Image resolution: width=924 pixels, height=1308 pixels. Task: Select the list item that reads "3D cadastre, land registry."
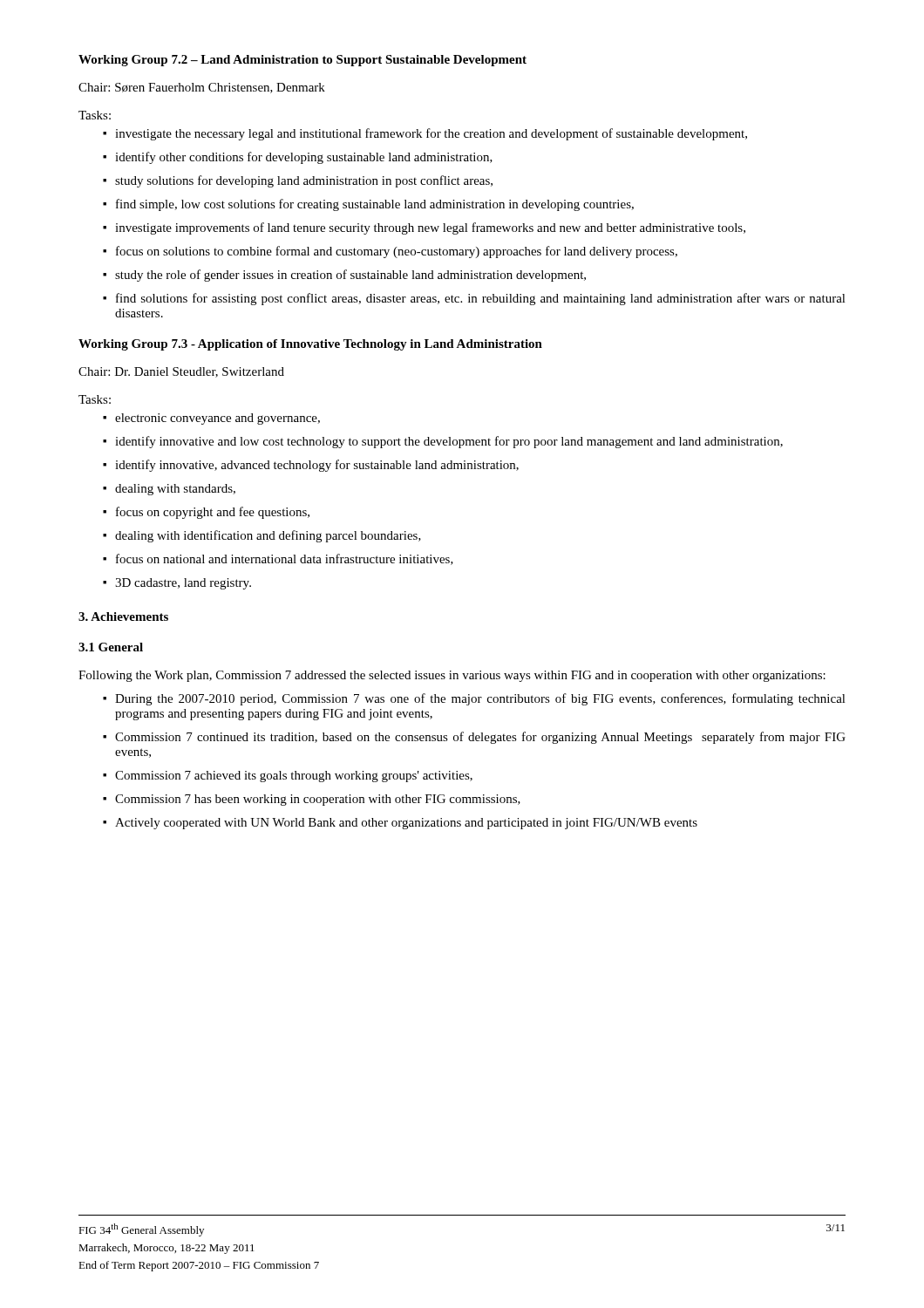point(177,584)
